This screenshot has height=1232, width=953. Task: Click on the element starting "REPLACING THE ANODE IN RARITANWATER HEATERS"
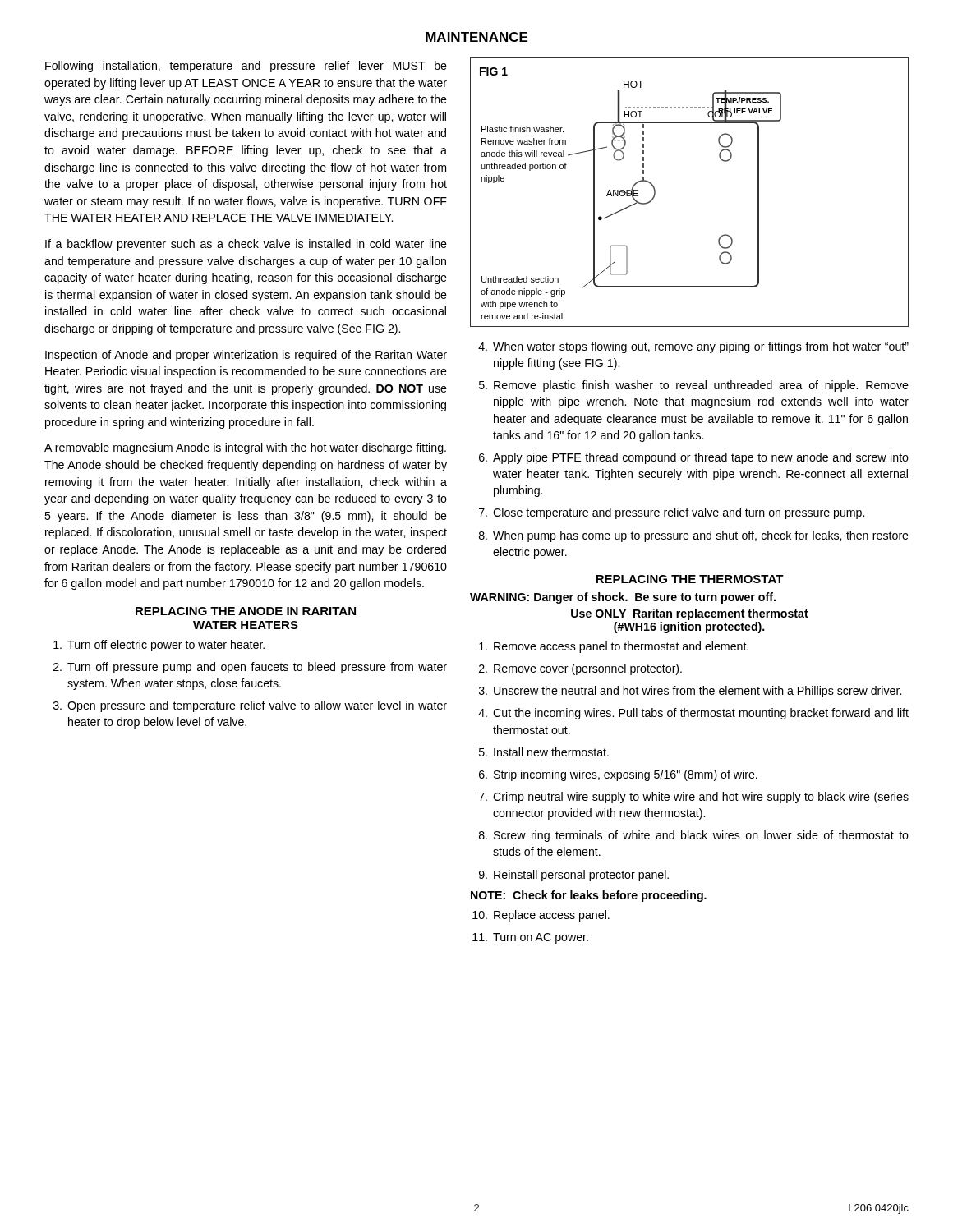coord(246,617)
